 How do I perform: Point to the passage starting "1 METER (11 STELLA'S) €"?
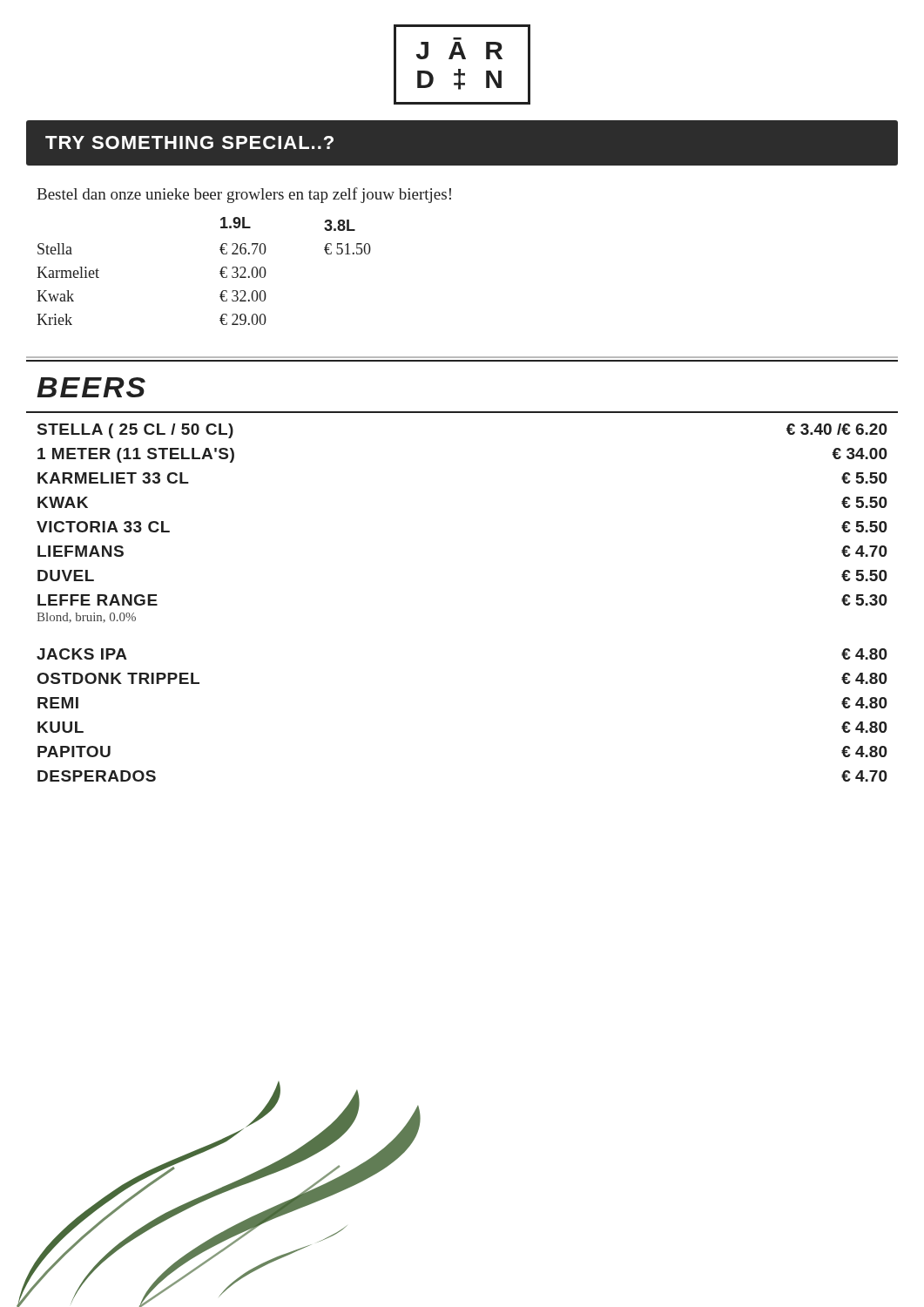pos(136,455)
